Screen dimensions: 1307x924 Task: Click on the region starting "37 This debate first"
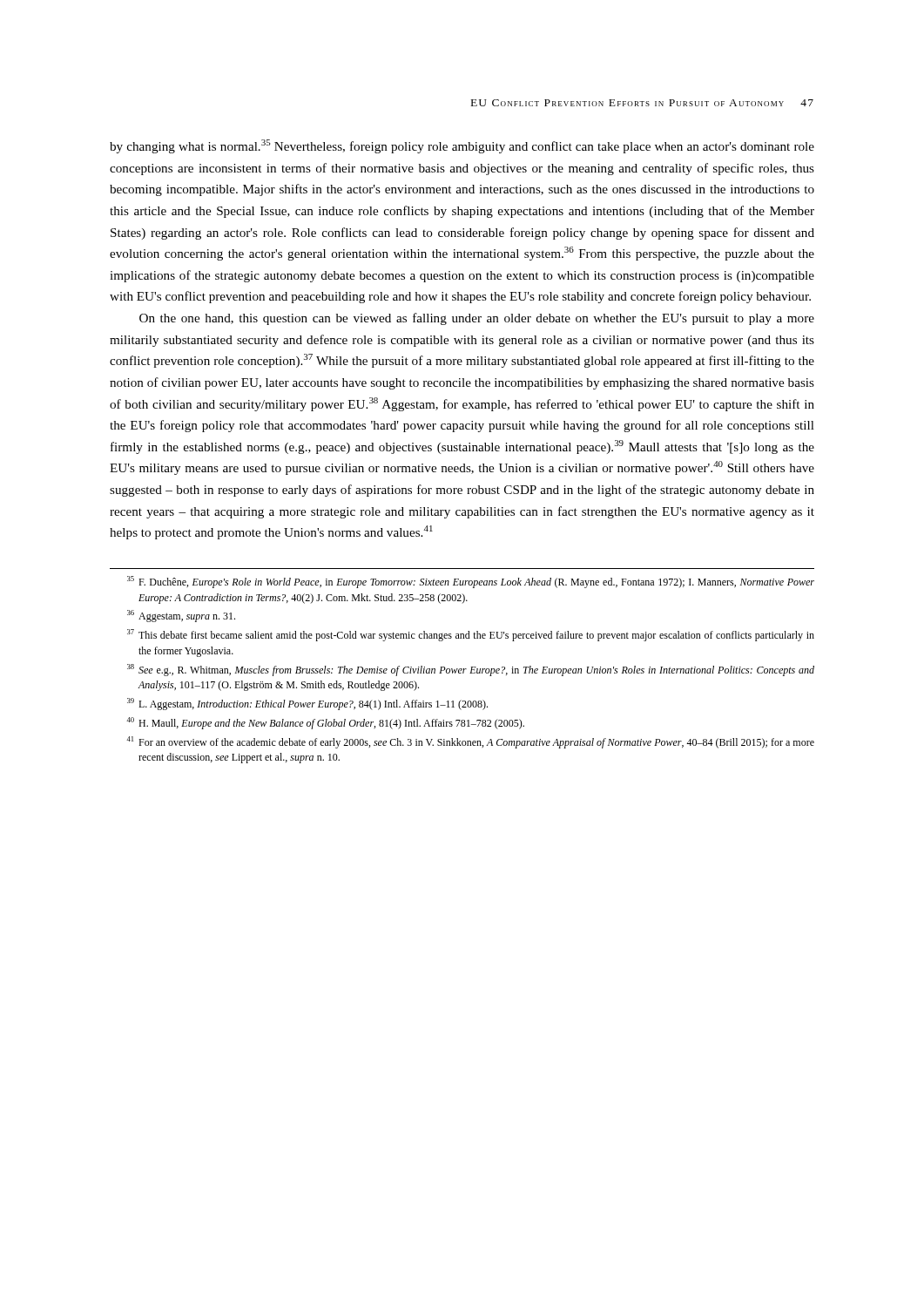click(462, 644)
